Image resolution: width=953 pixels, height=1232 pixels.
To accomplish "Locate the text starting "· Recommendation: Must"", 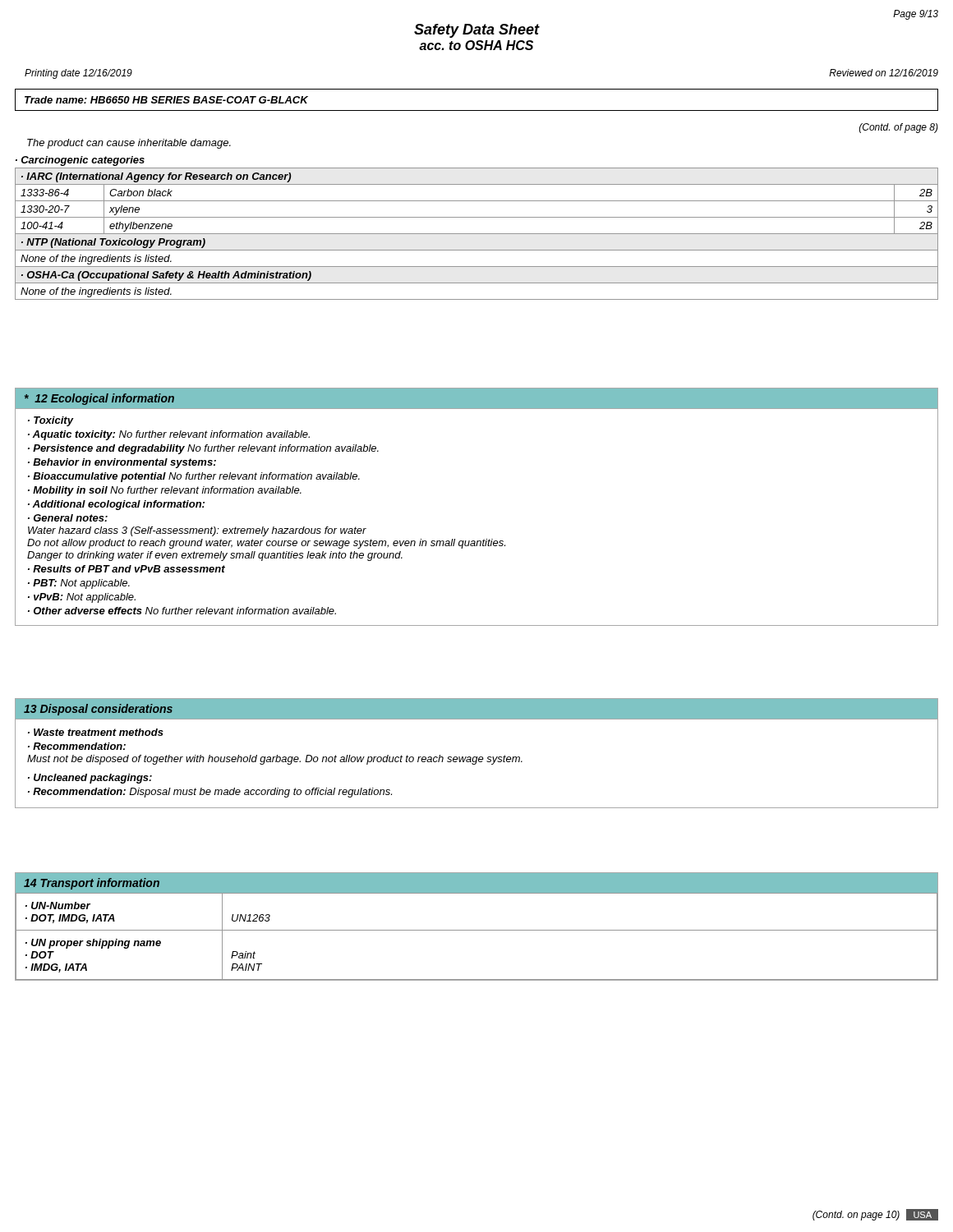I will click(x=275, y=752).
